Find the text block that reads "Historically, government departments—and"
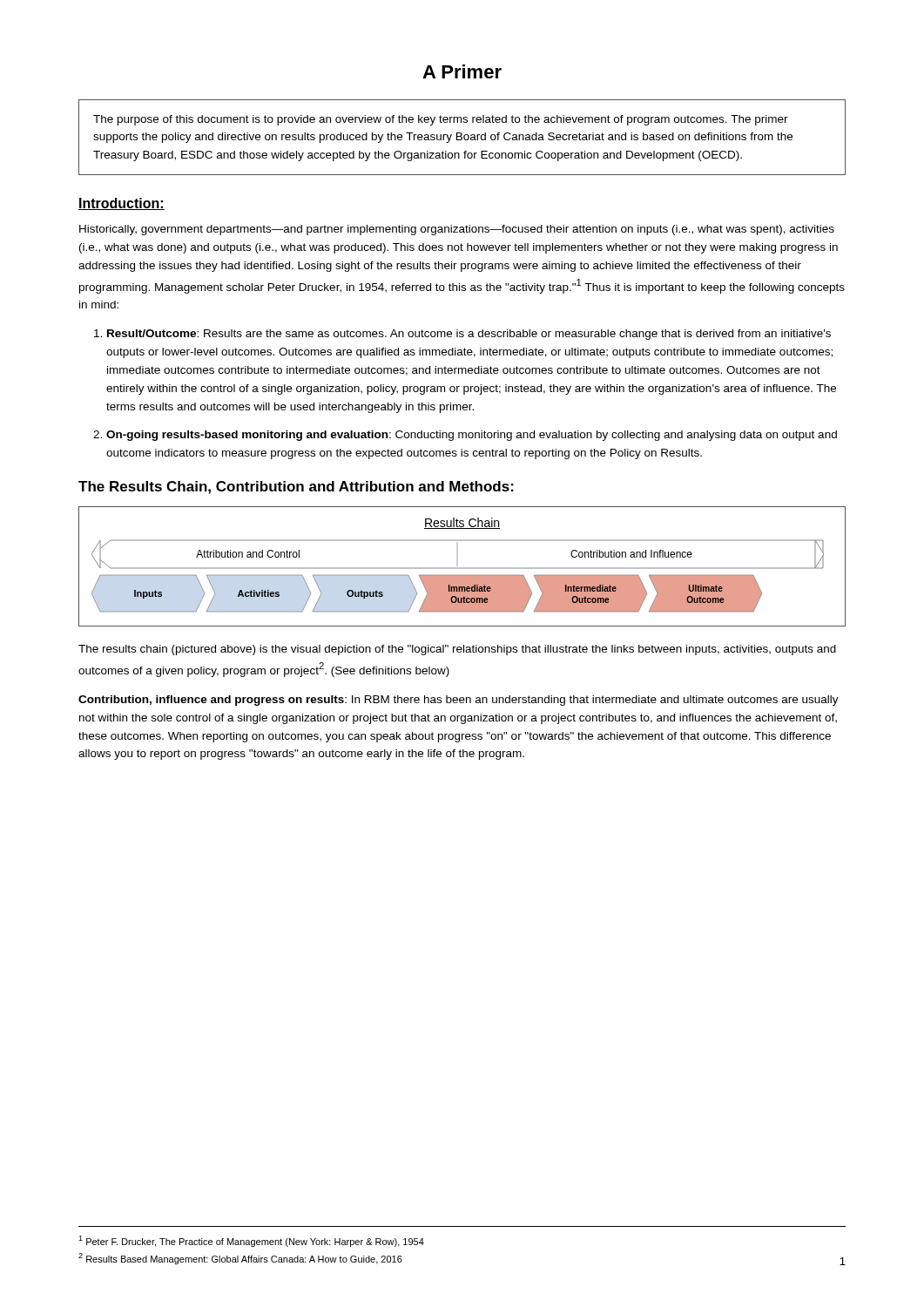The height and width of the screenshot is (1307, 924). (x=462, y=266)
